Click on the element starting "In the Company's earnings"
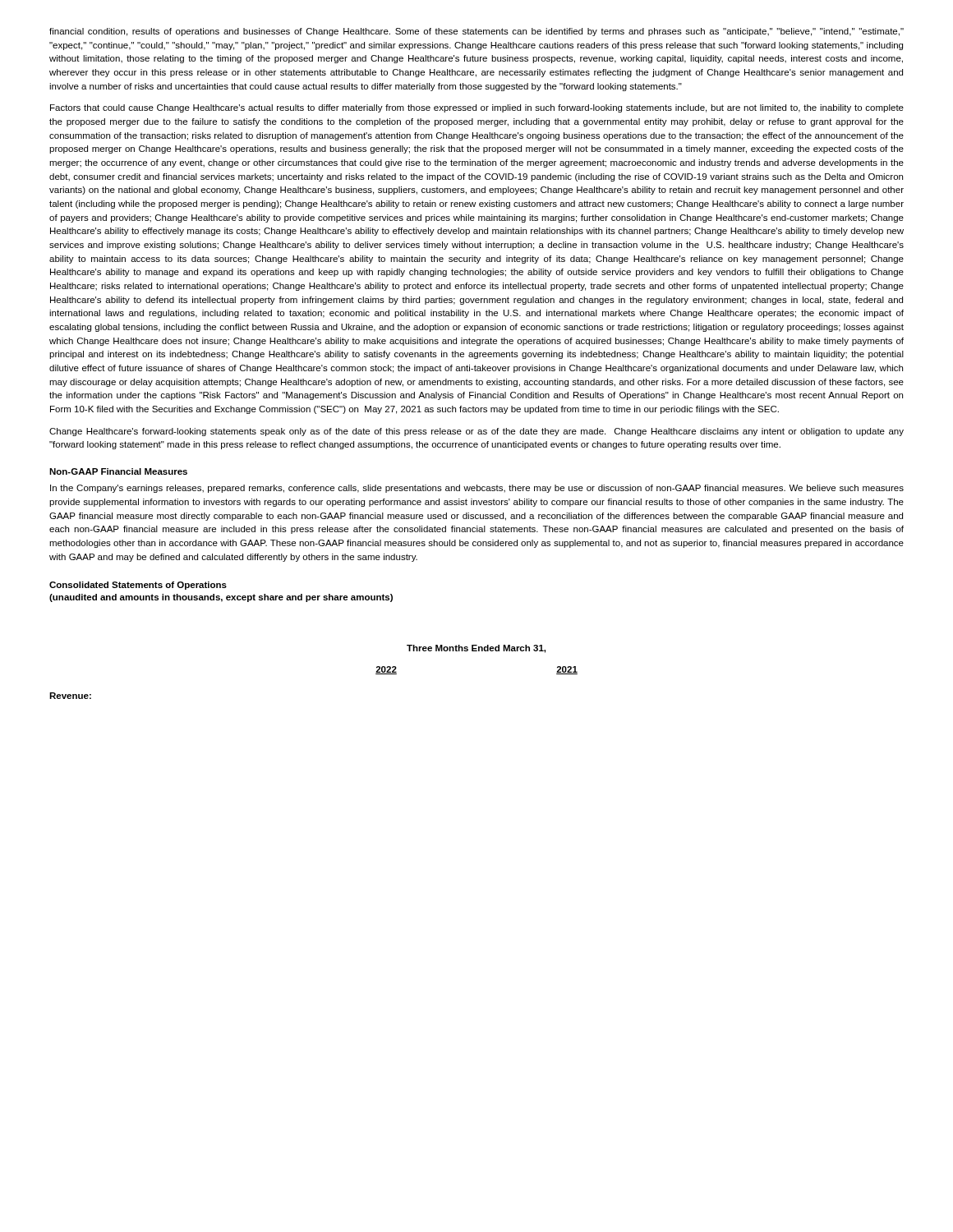Image resolution: width=953 pixels, height=1232 pixels. 476,523
